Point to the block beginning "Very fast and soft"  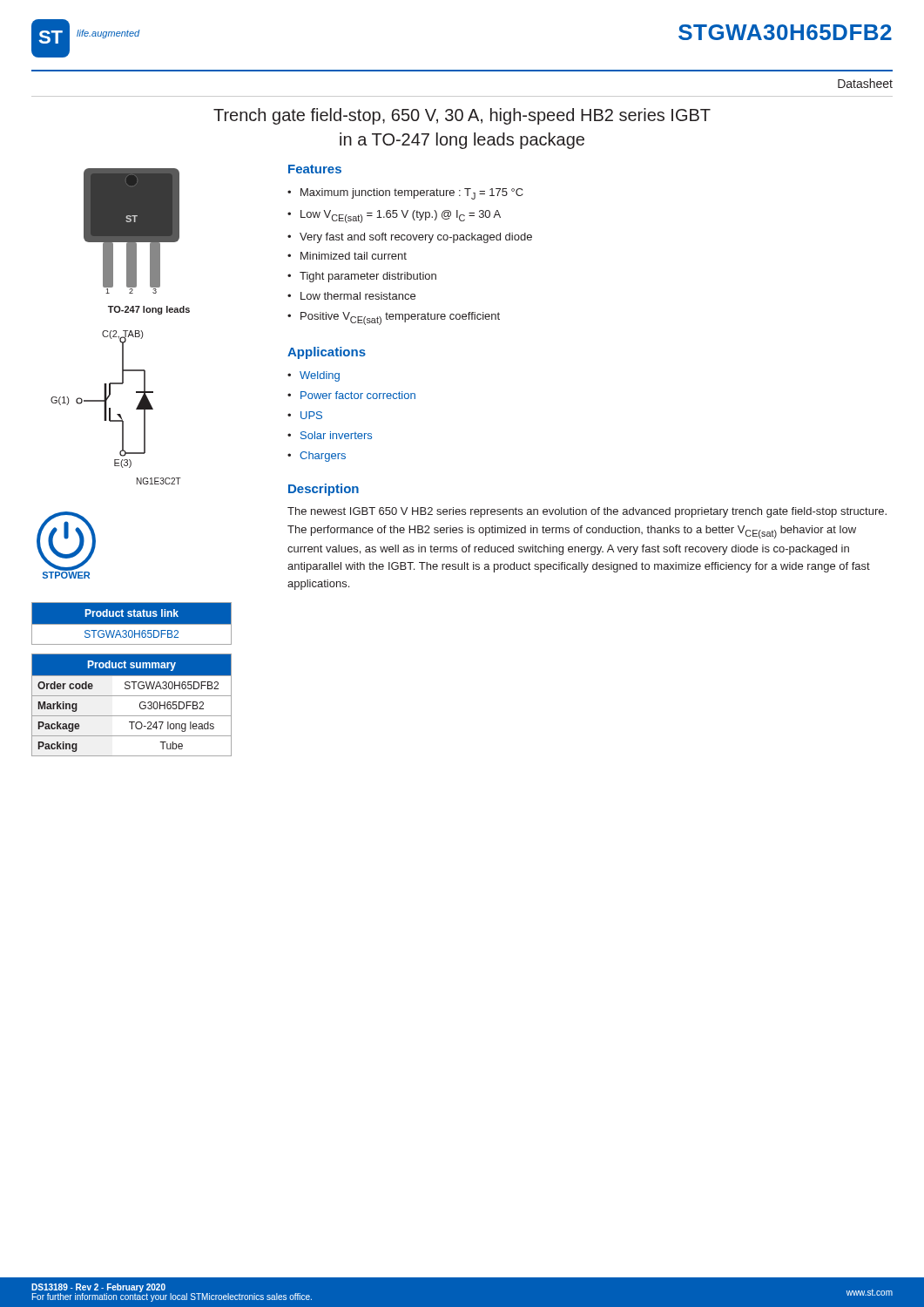416,236
